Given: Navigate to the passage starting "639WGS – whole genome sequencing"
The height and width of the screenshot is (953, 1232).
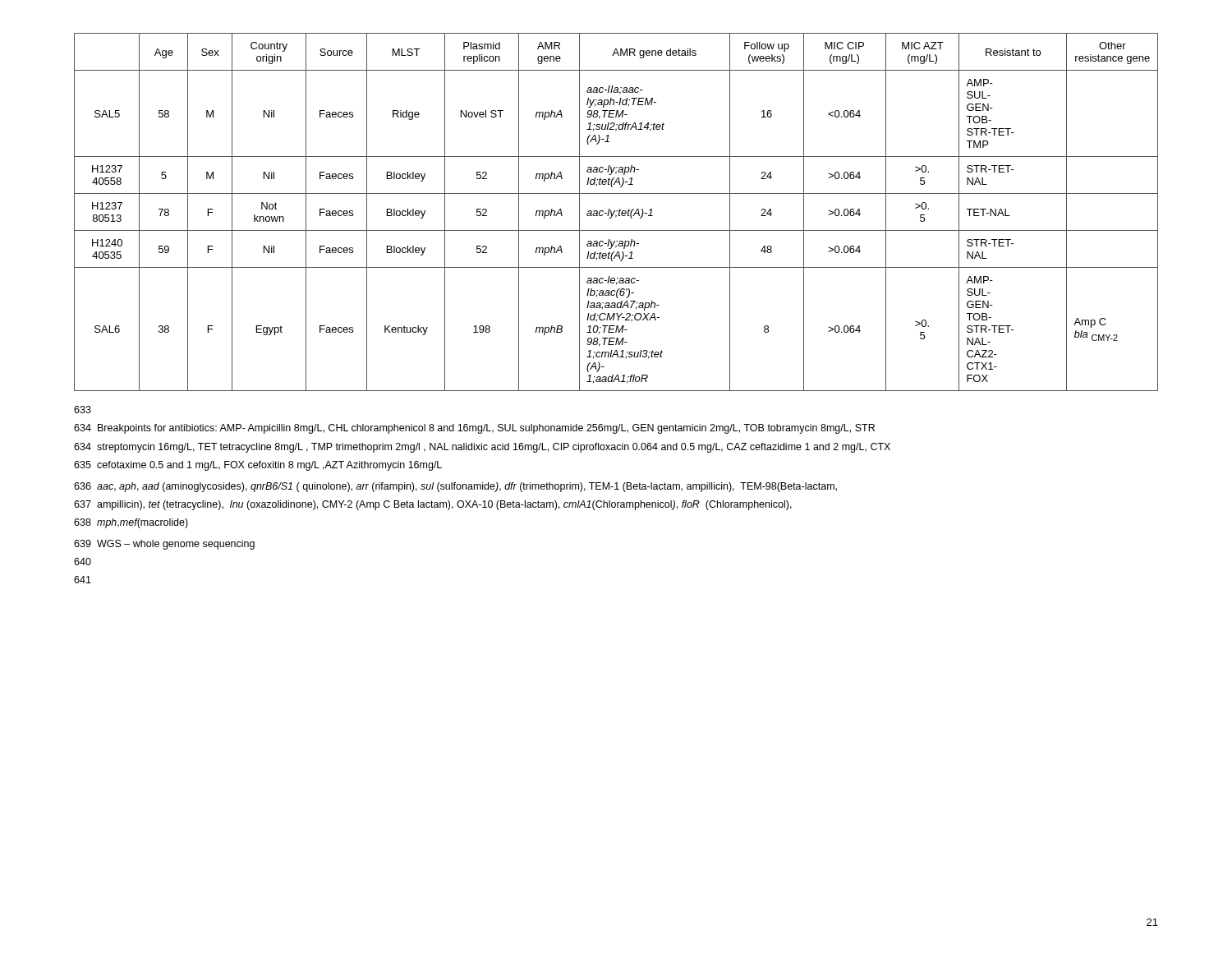Looking at the screenshot, I should pyautogui.click(x=164, y=544).
